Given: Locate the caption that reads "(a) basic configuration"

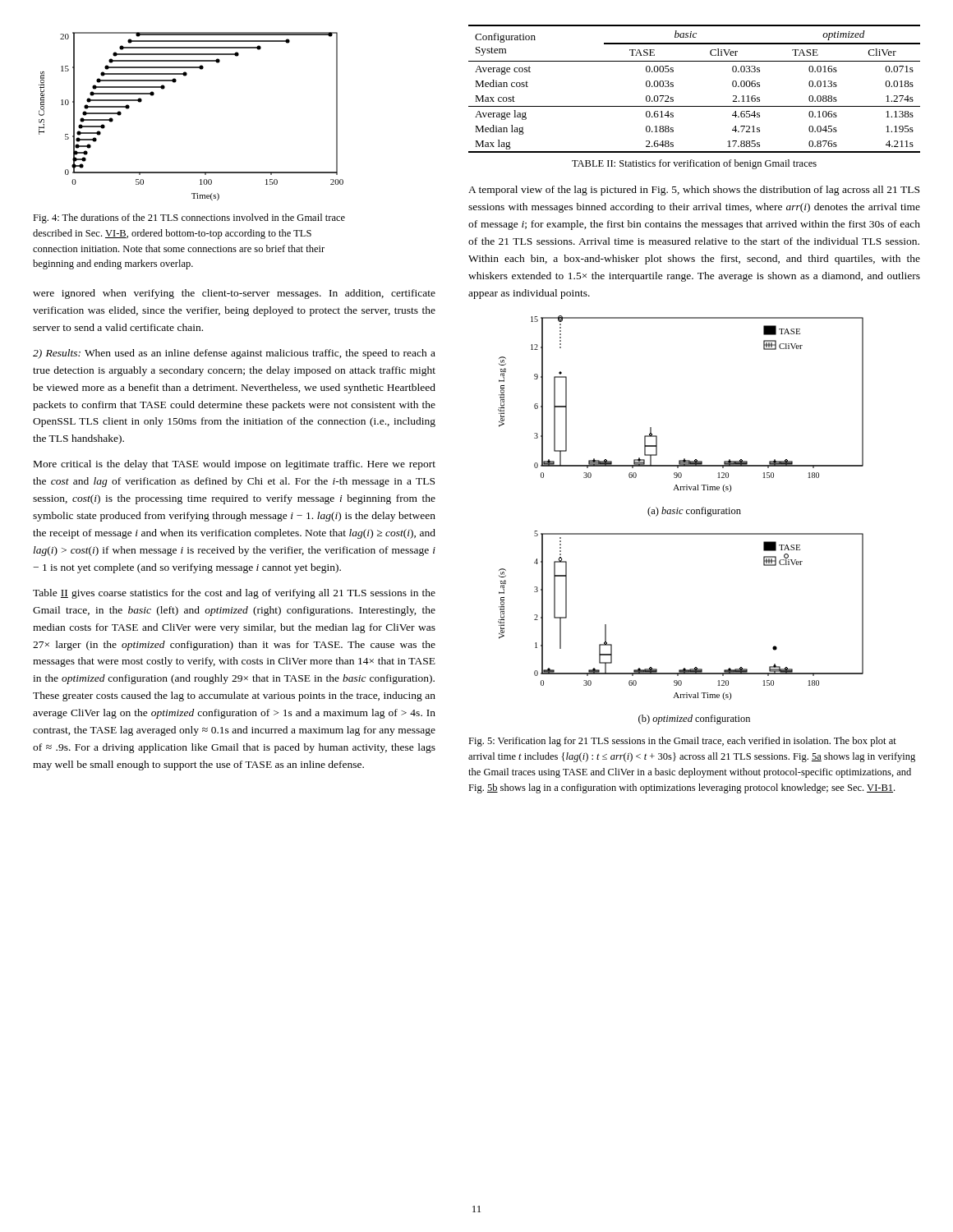Looking at the screenshot, I should 694,511.
